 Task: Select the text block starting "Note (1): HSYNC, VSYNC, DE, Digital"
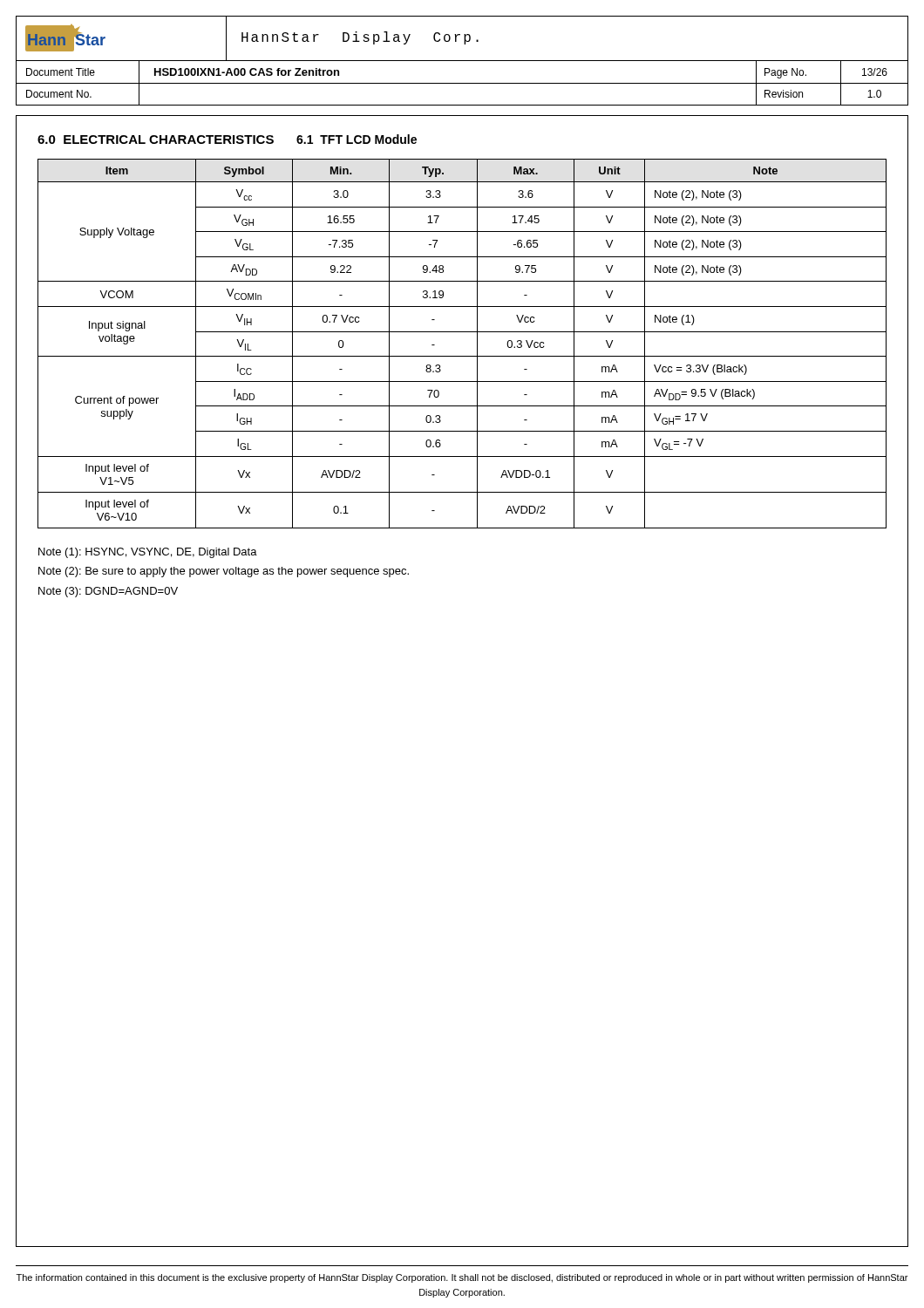(147, 551)
